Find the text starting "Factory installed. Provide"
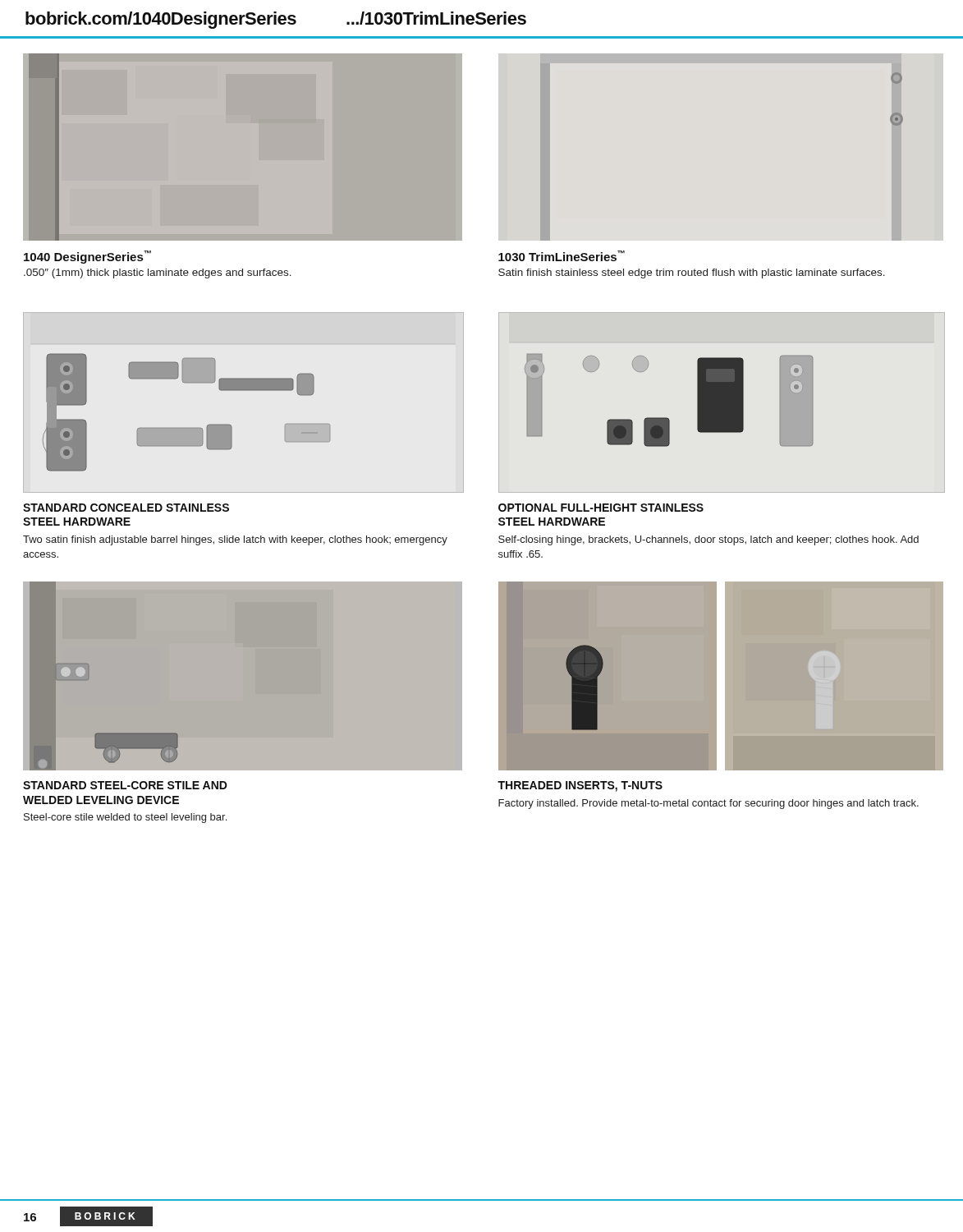Viewport: 963px width, 1232px height. 709,803
